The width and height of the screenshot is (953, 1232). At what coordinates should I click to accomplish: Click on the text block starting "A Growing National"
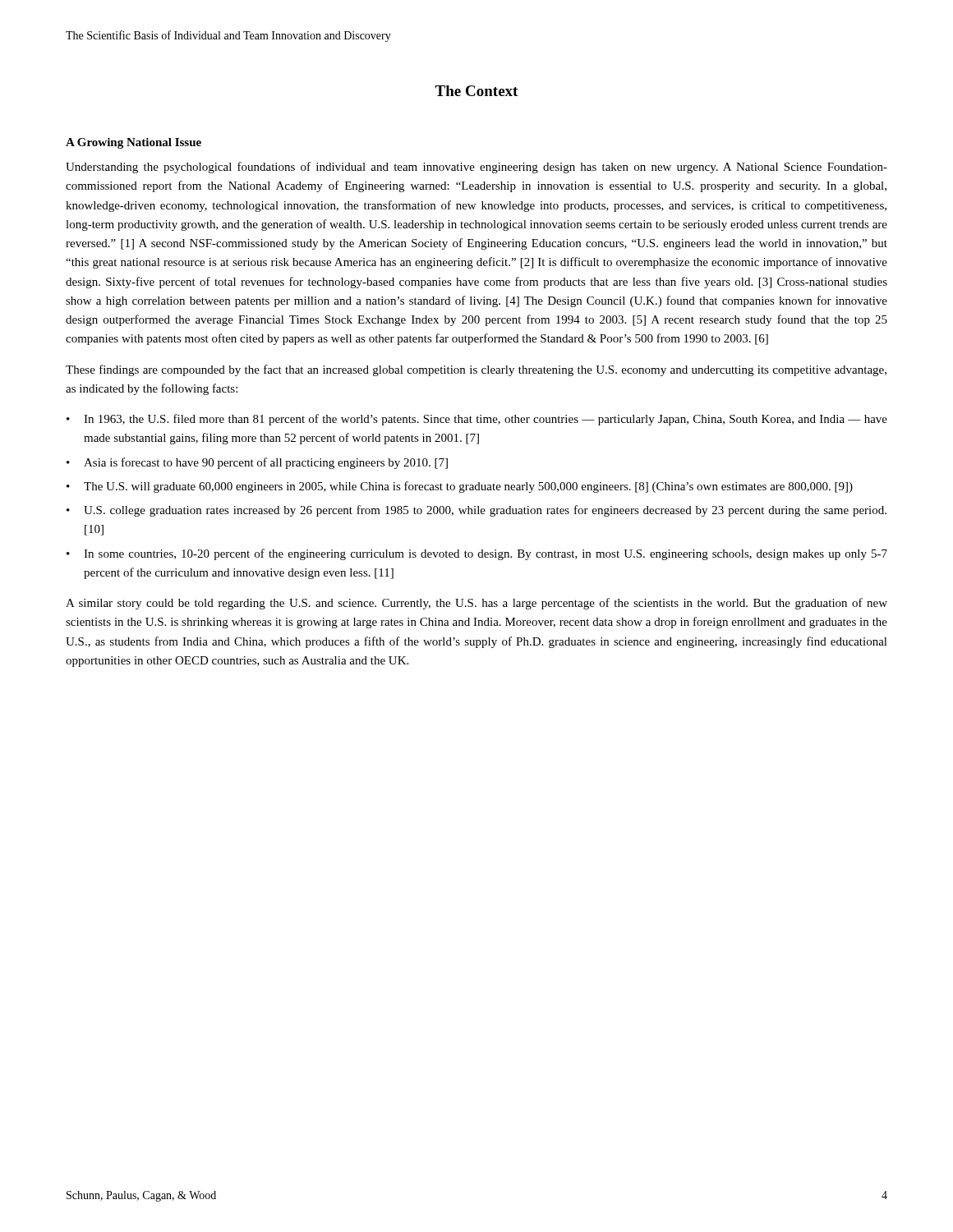(134, 142)
